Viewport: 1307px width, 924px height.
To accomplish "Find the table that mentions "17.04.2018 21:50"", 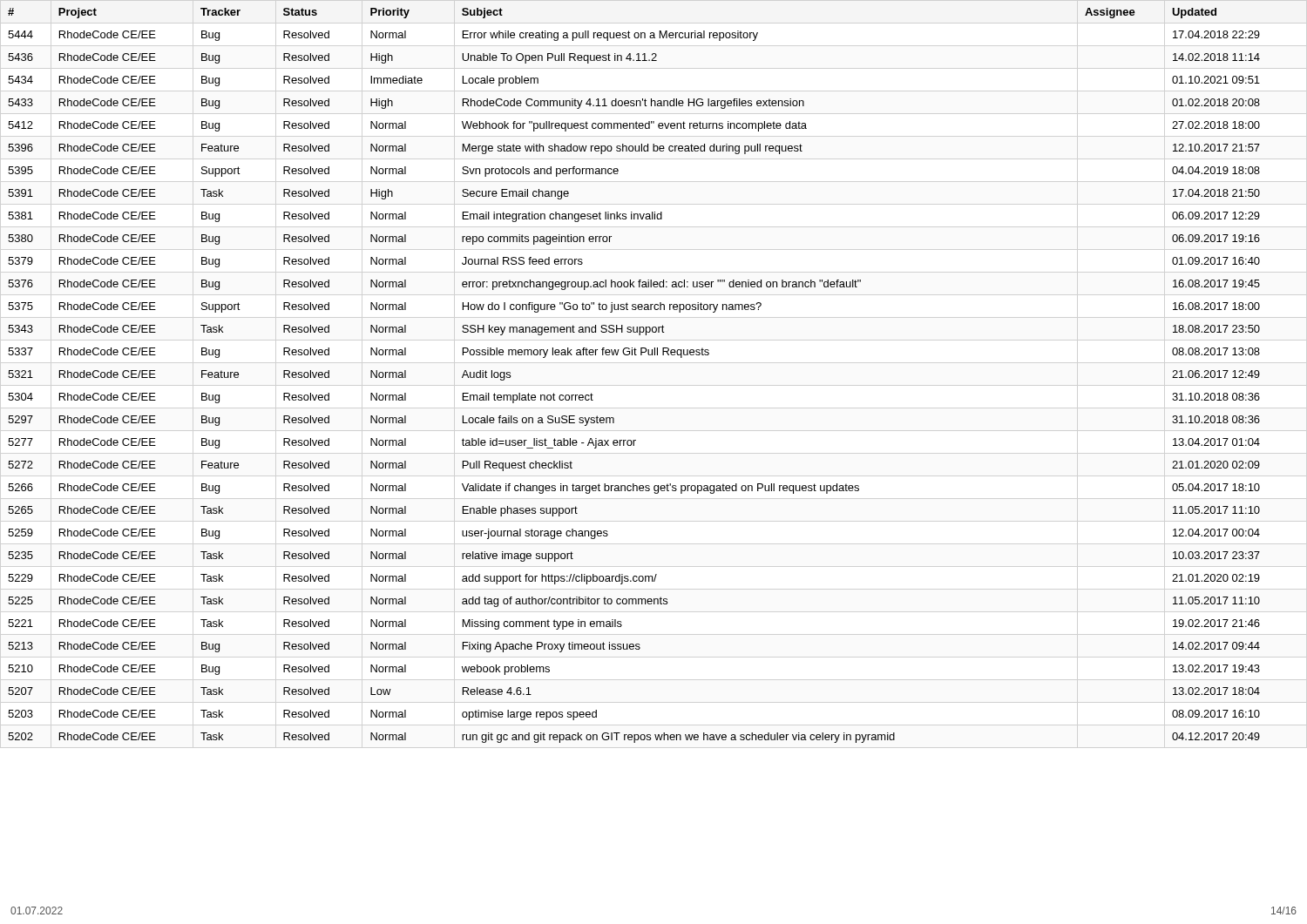I will click(x=654, y=374).
